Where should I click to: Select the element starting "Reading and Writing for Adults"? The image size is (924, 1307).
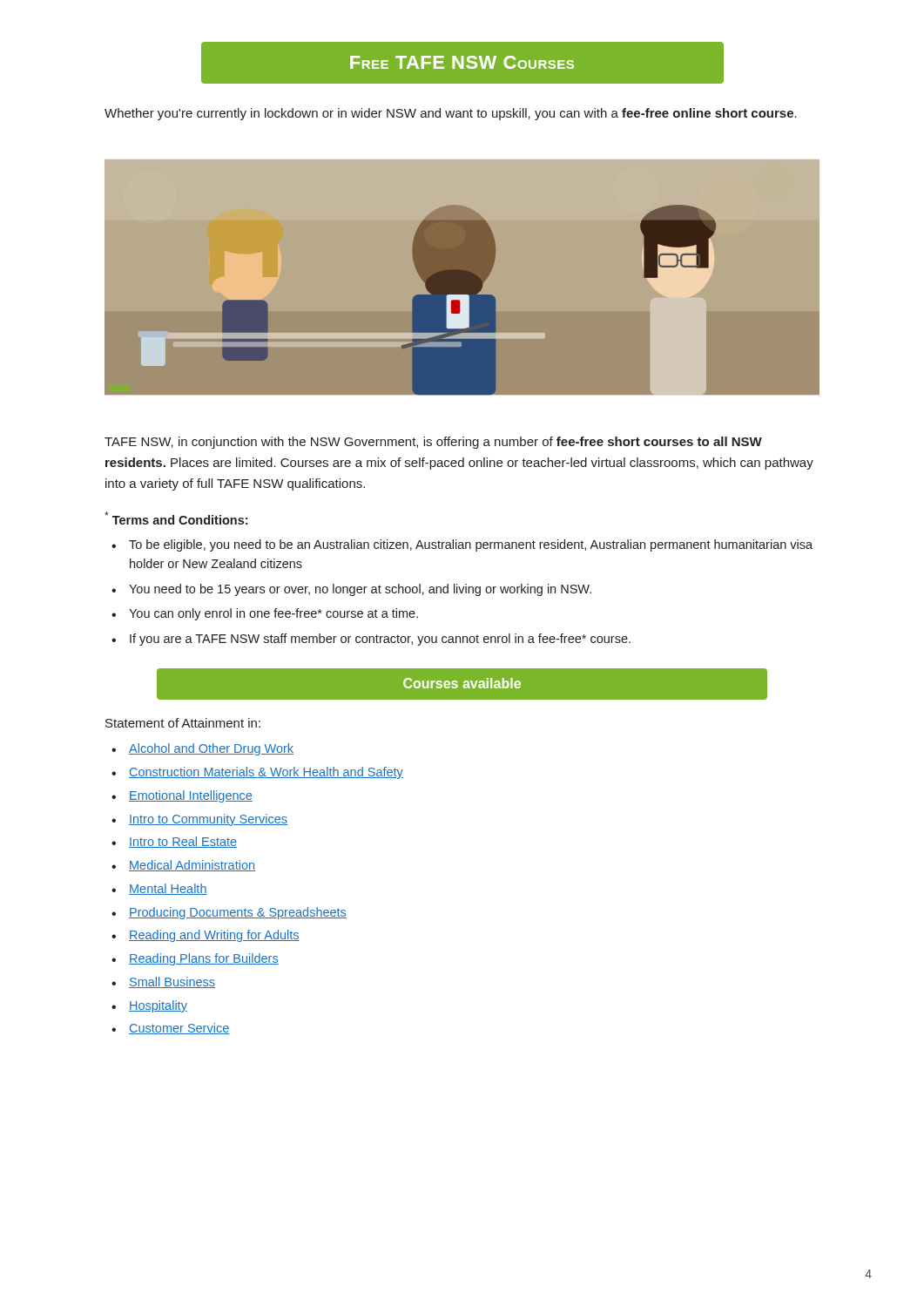point(214,935)
